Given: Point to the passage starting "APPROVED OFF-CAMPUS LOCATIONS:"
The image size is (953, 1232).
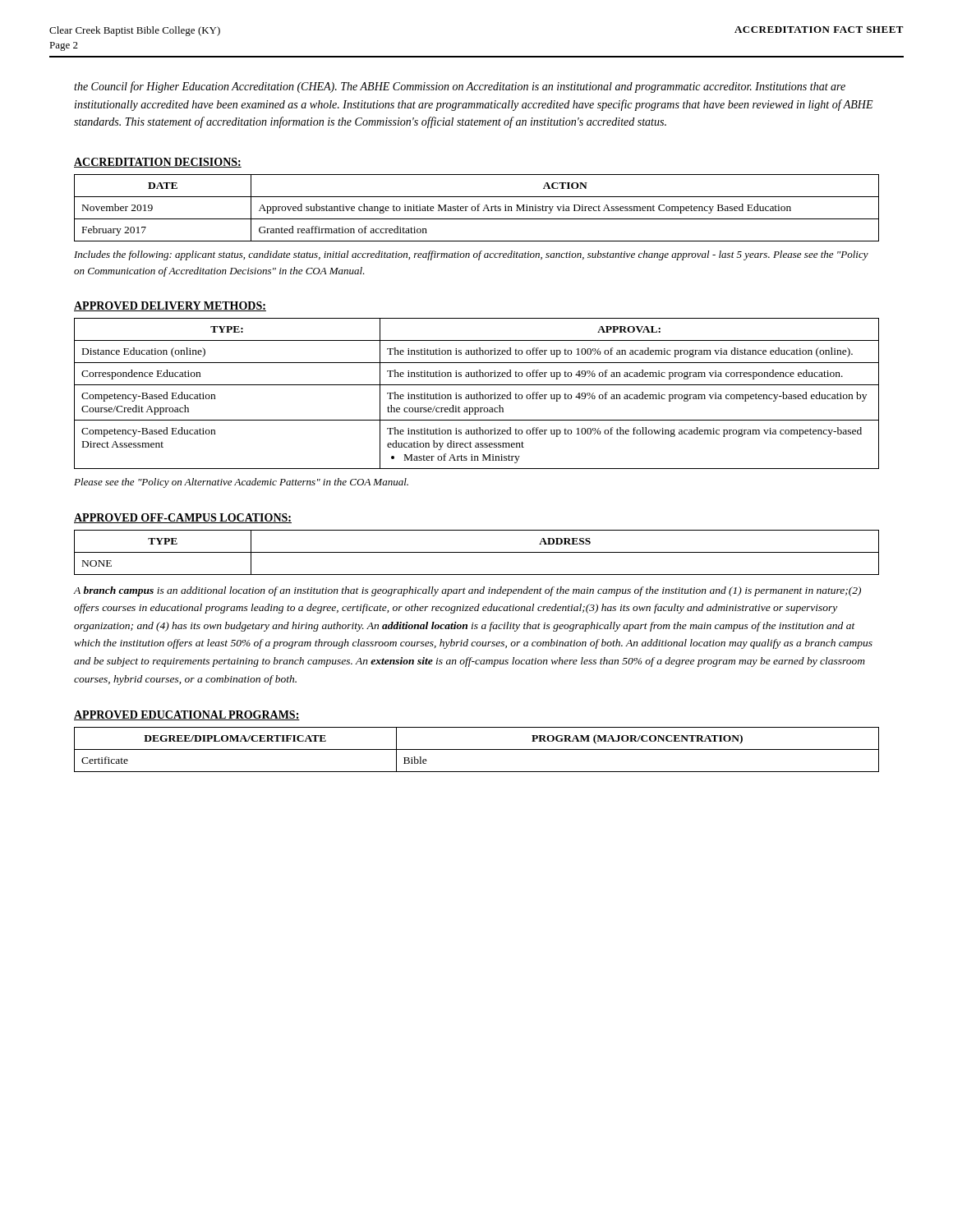Looking at the screenshot, I should 183,517.
